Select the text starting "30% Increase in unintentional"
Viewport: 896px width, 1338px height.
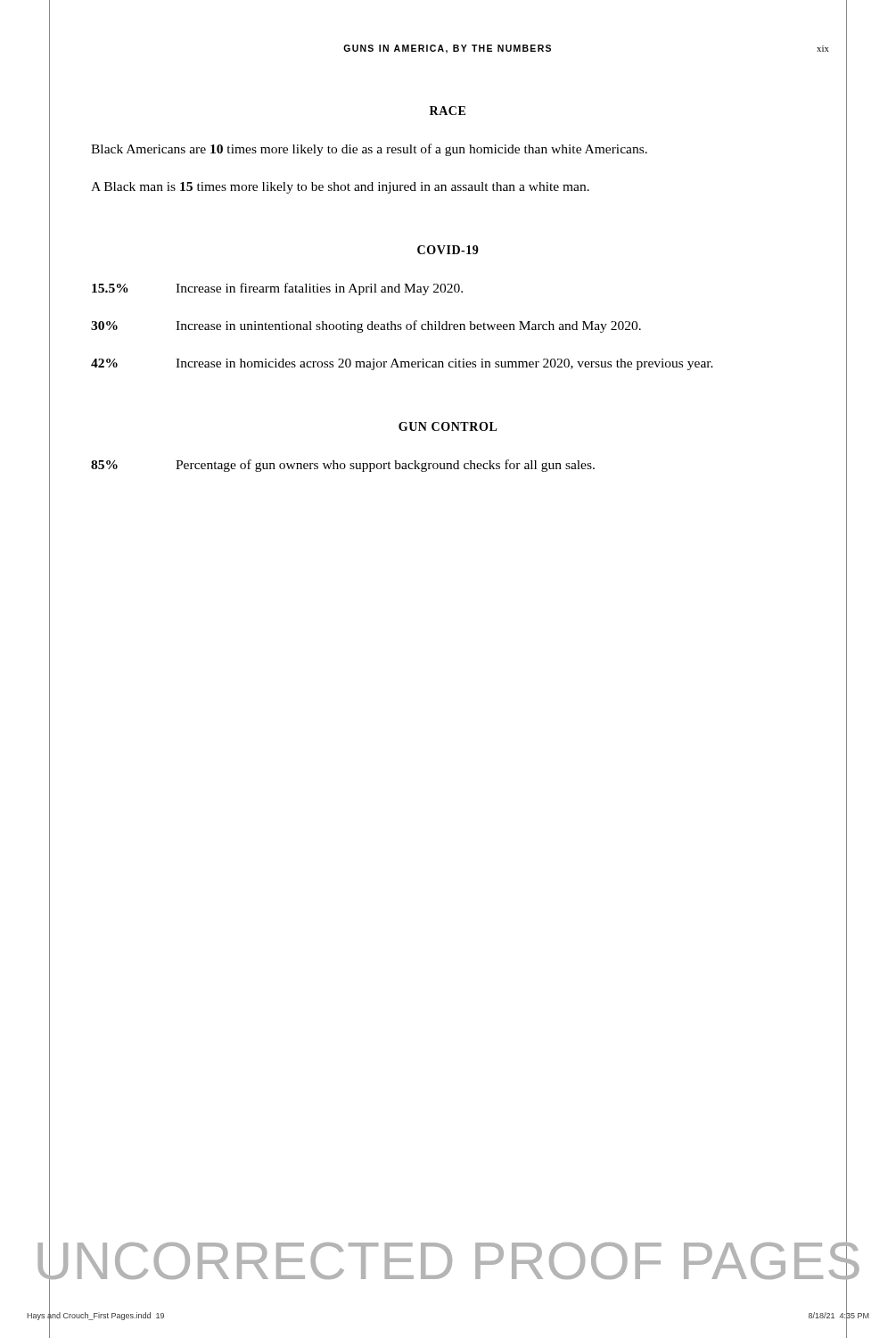[x=366, y=326]
